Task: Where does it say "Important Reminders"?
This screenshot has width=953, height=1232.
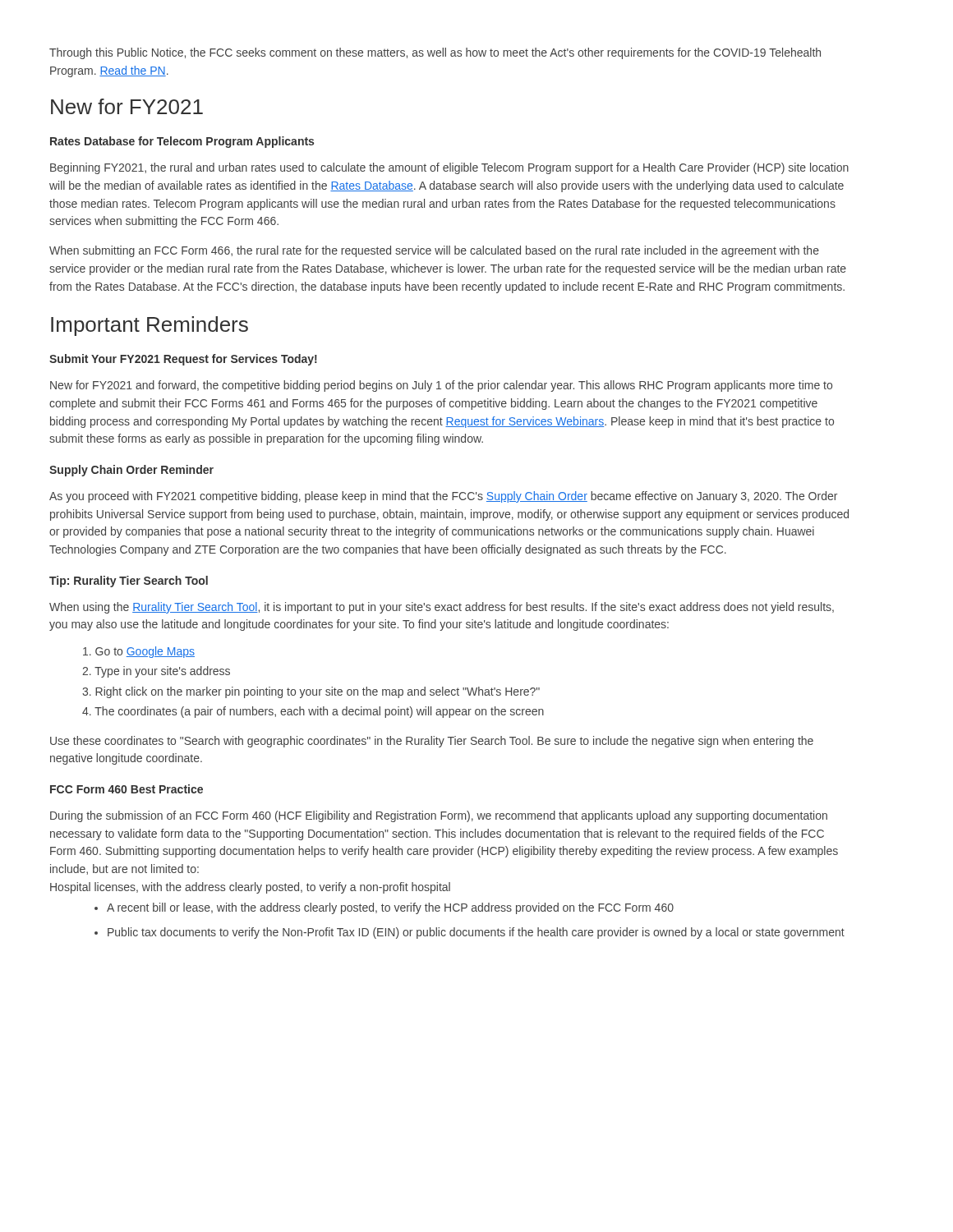Action: [x=149, y=325]
